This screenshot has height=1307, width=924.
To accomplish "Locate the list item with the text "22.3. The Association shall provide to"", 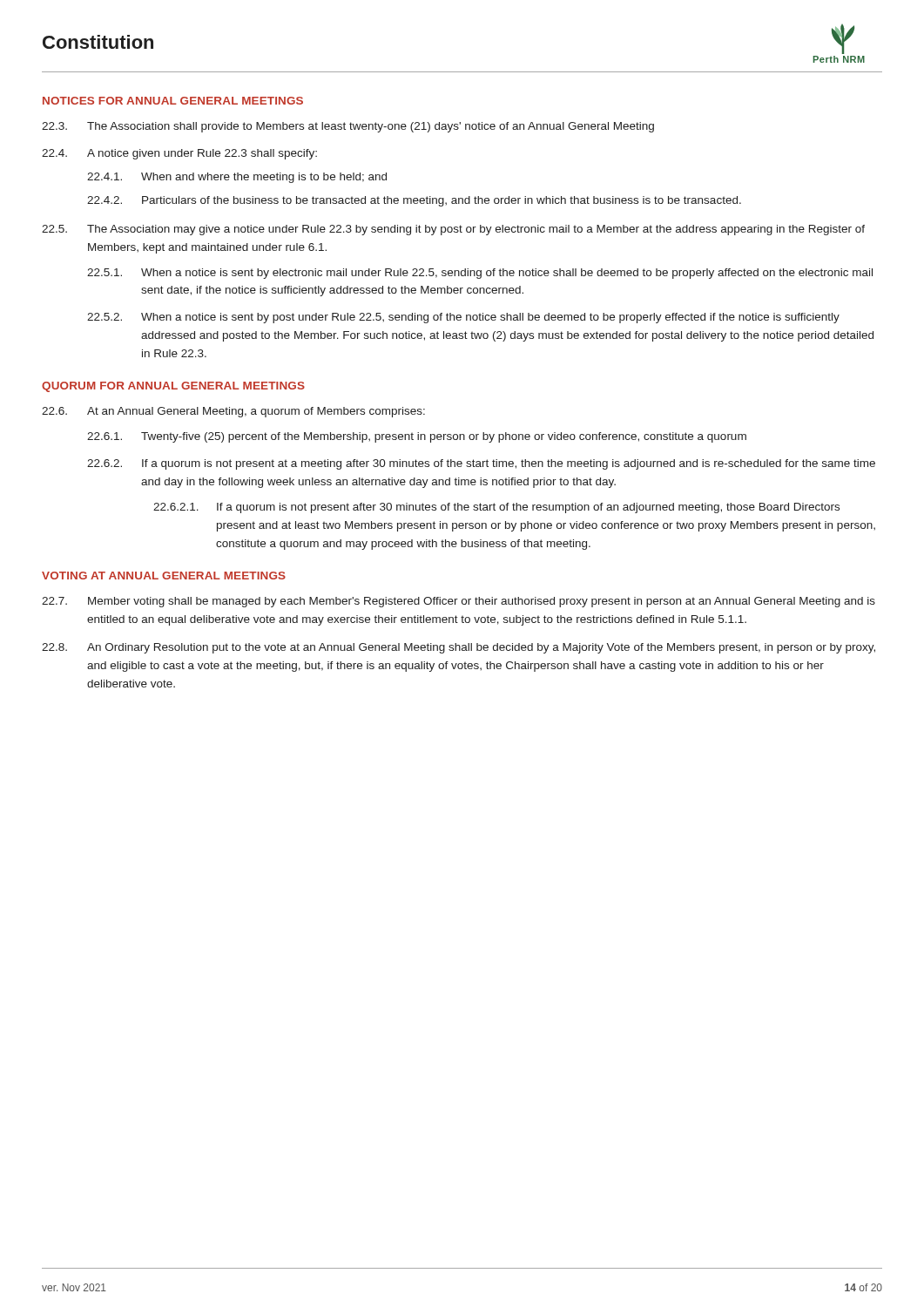I will click(462, 127).
